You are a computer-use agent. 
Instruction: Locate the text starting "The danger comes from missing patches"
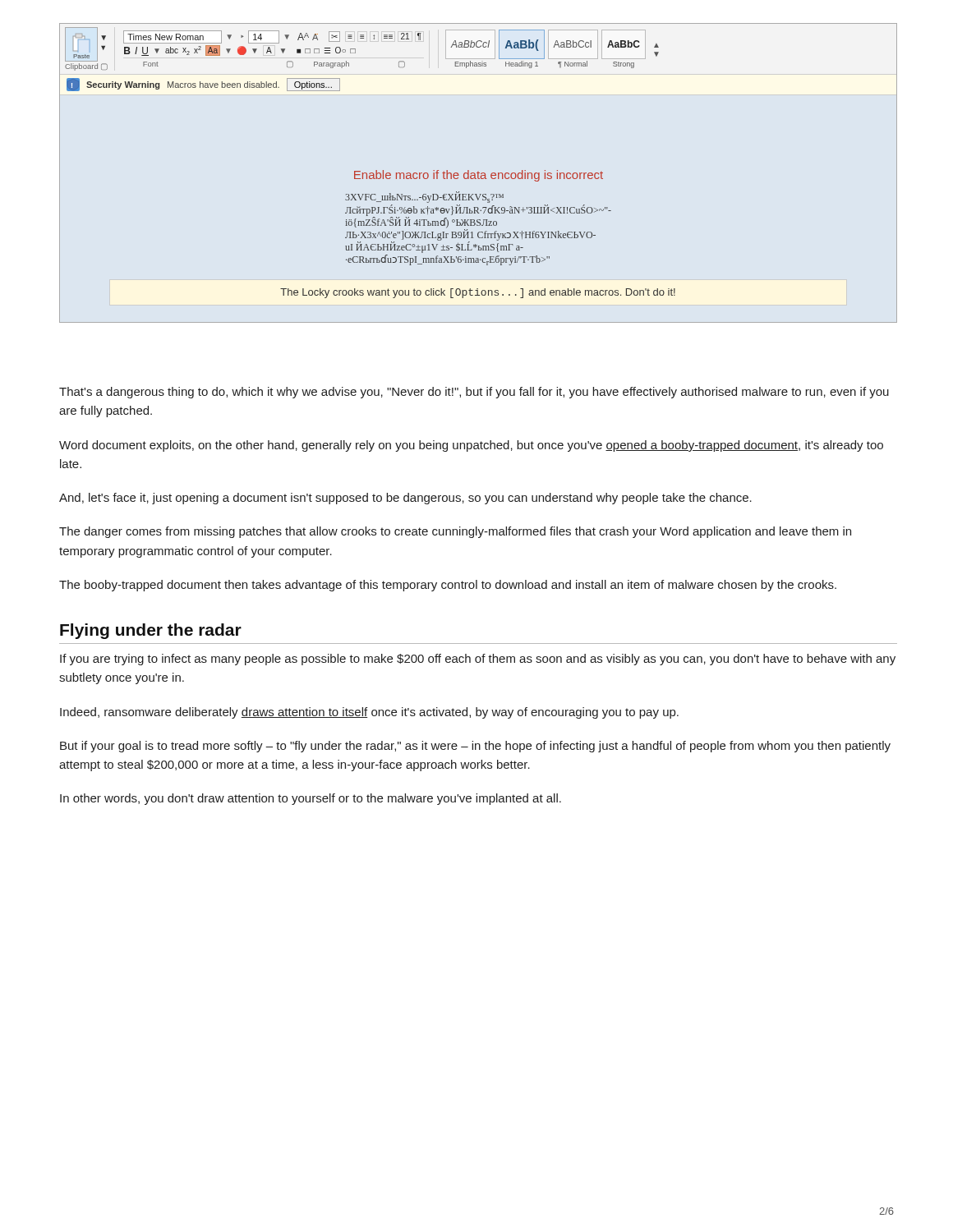(456, 541)
